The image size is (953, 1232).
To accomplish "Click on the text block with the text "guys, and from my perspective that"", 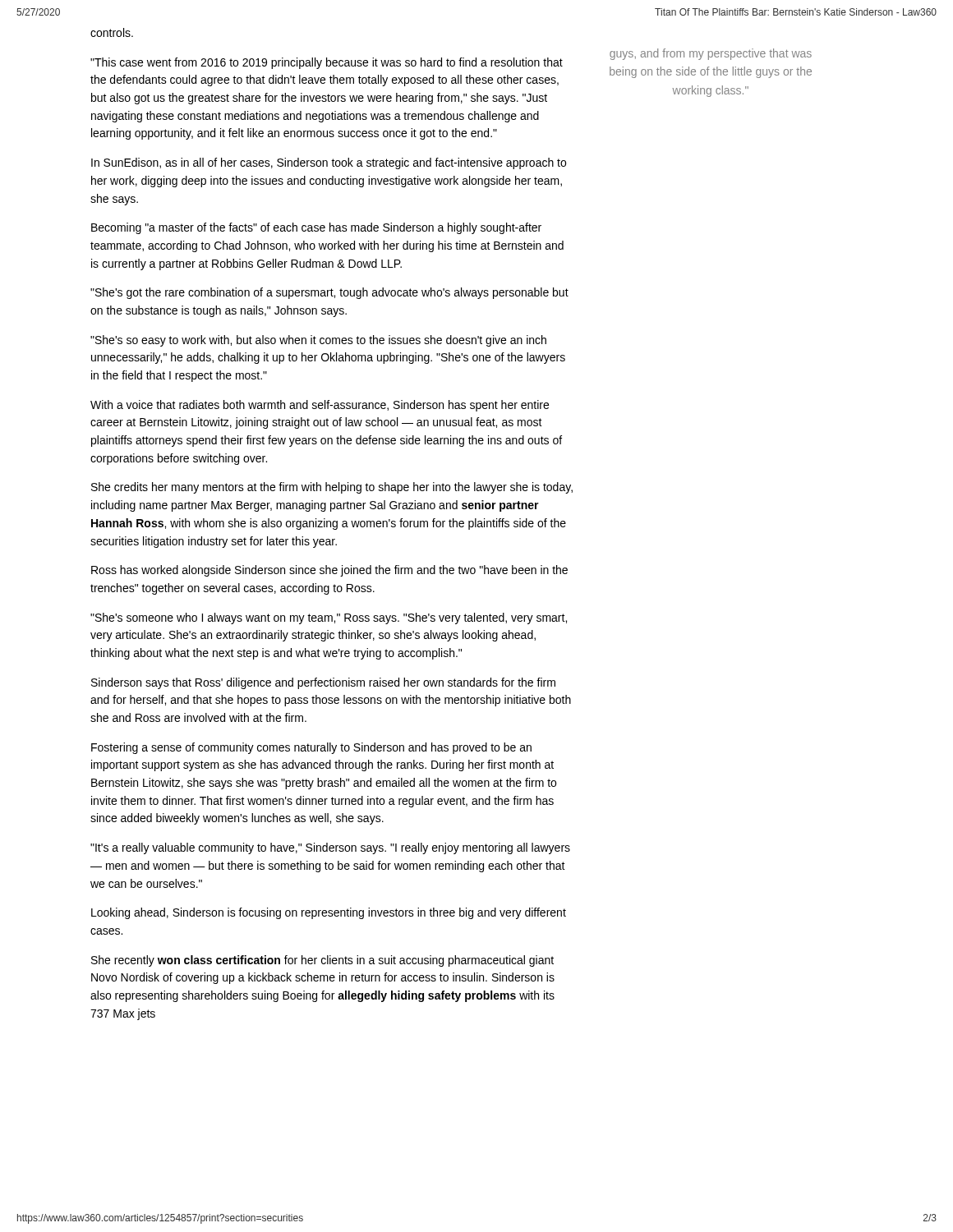I will (711, 72).
